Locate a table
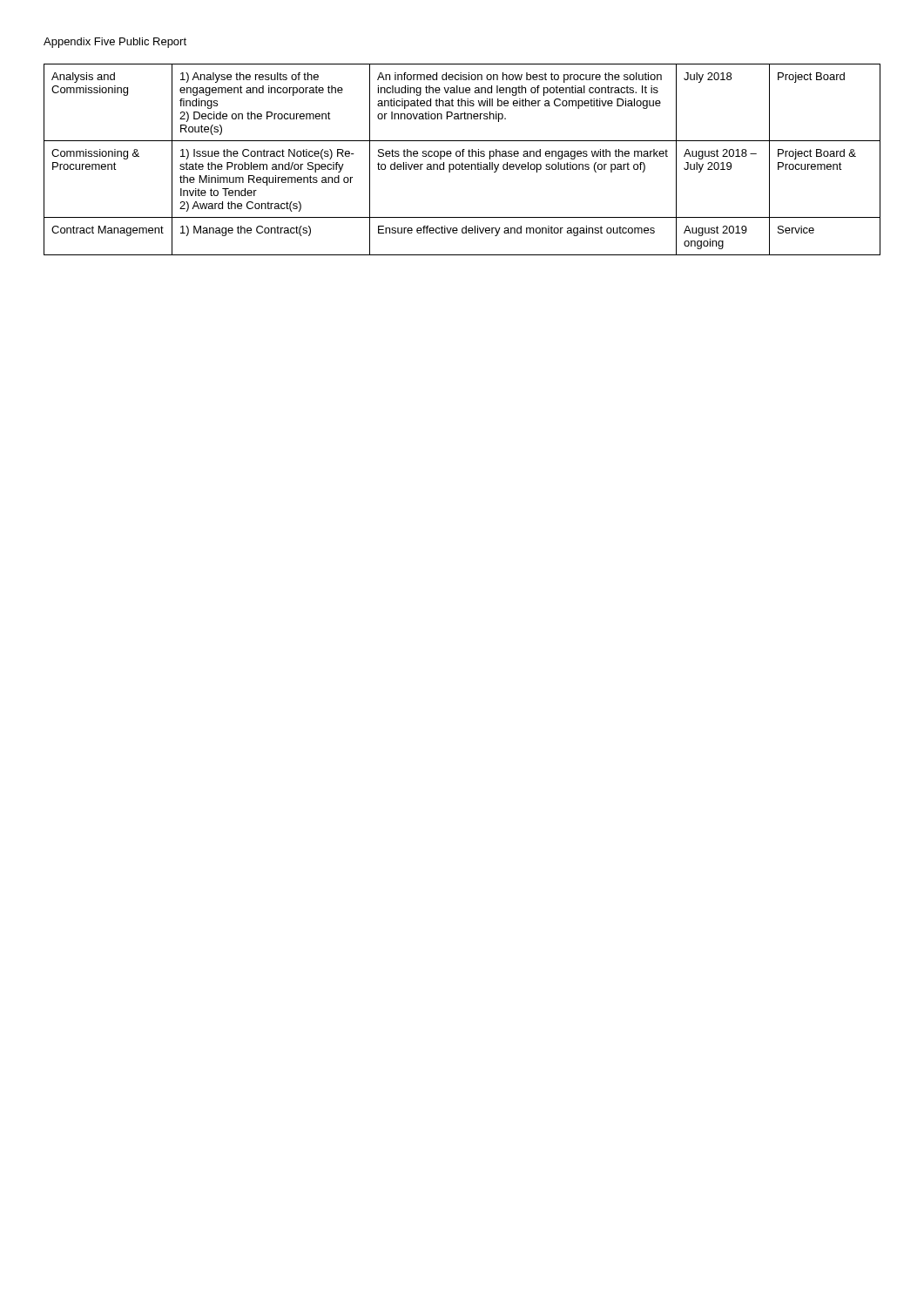Screen dimensions: 1307x924 pyautogui.click(x=462, y=159)
